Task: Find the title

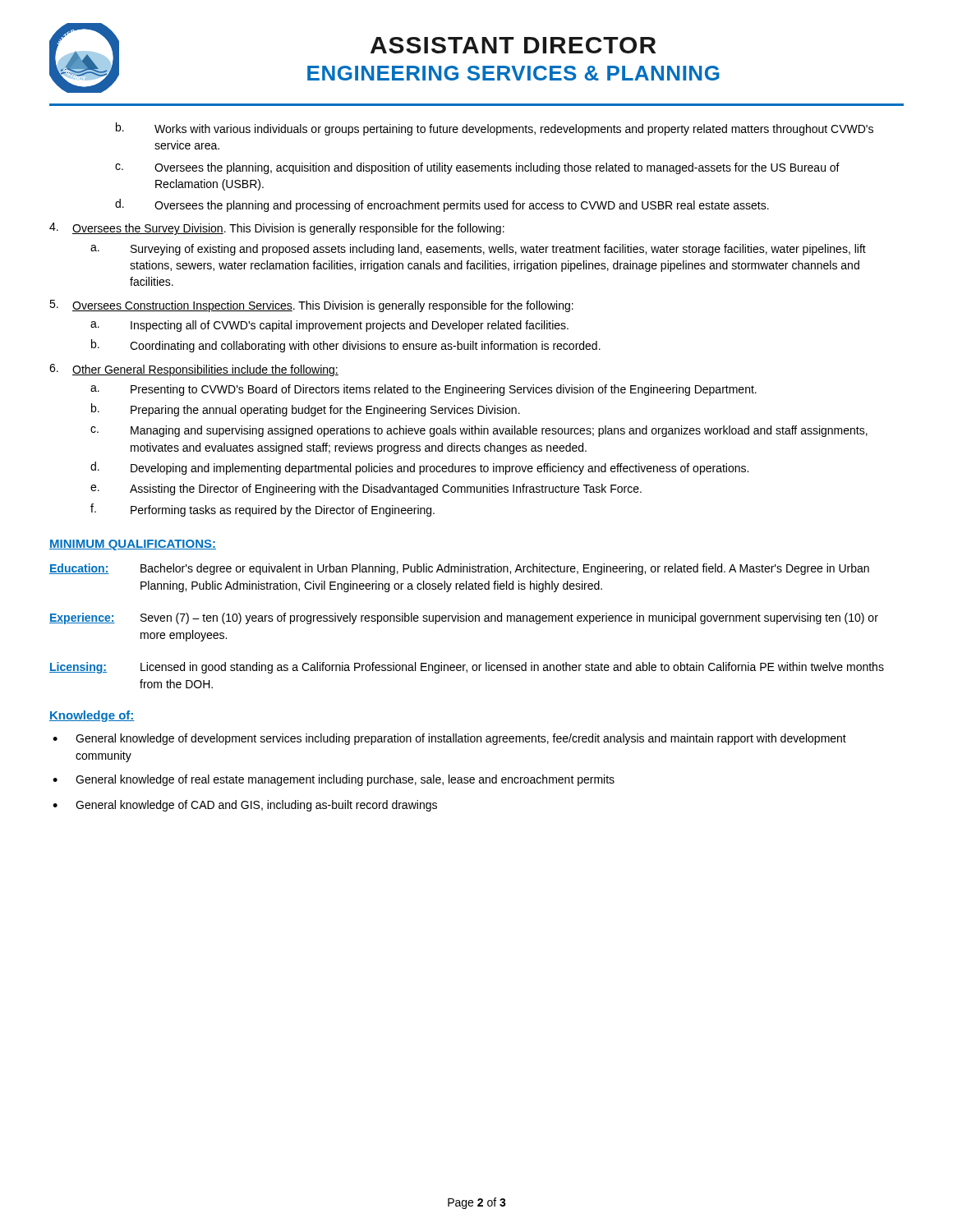Action: pyautogui.click(x=513, y=59)
